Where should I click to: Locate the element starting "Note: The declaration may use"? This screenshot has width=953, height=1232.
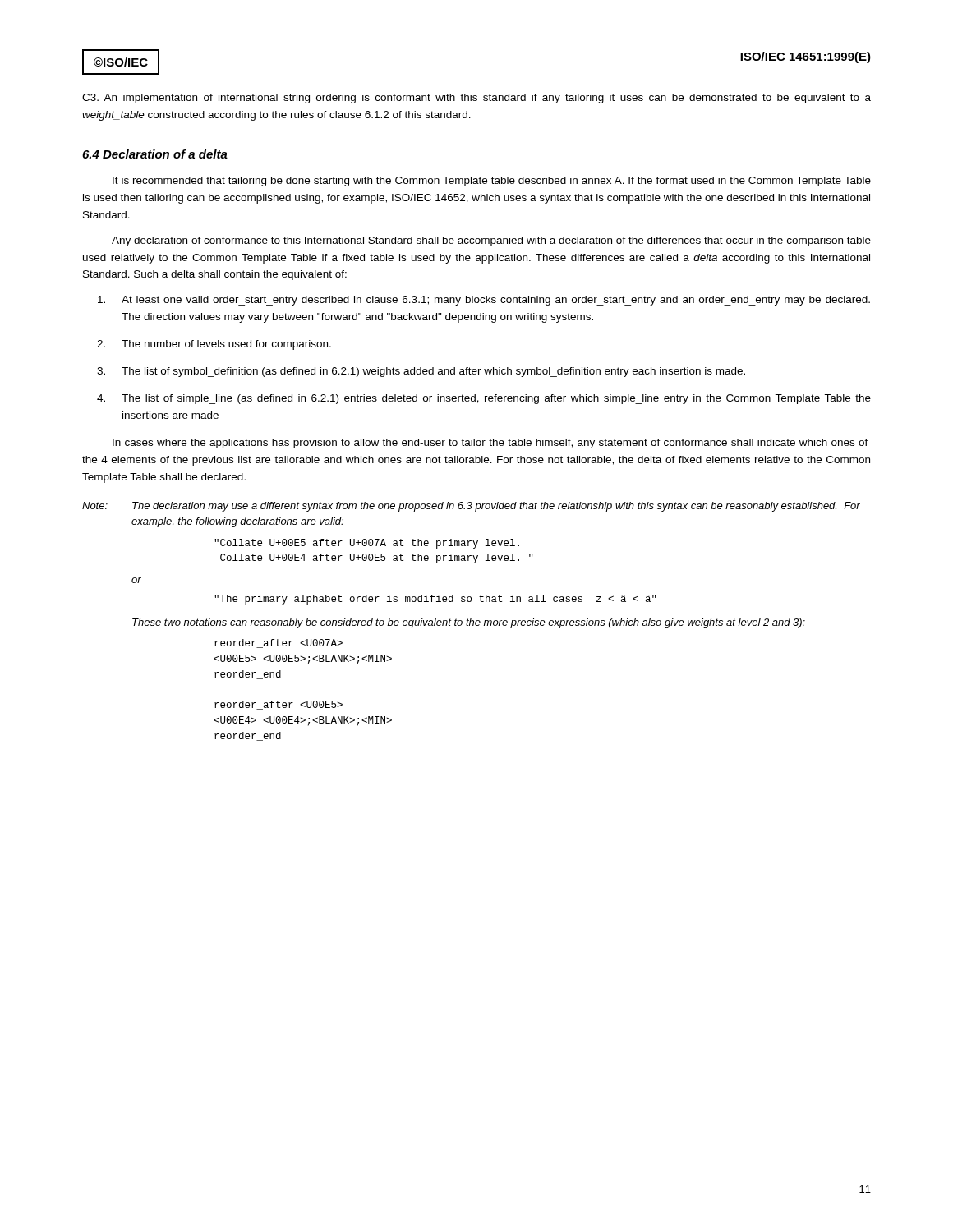476,513
